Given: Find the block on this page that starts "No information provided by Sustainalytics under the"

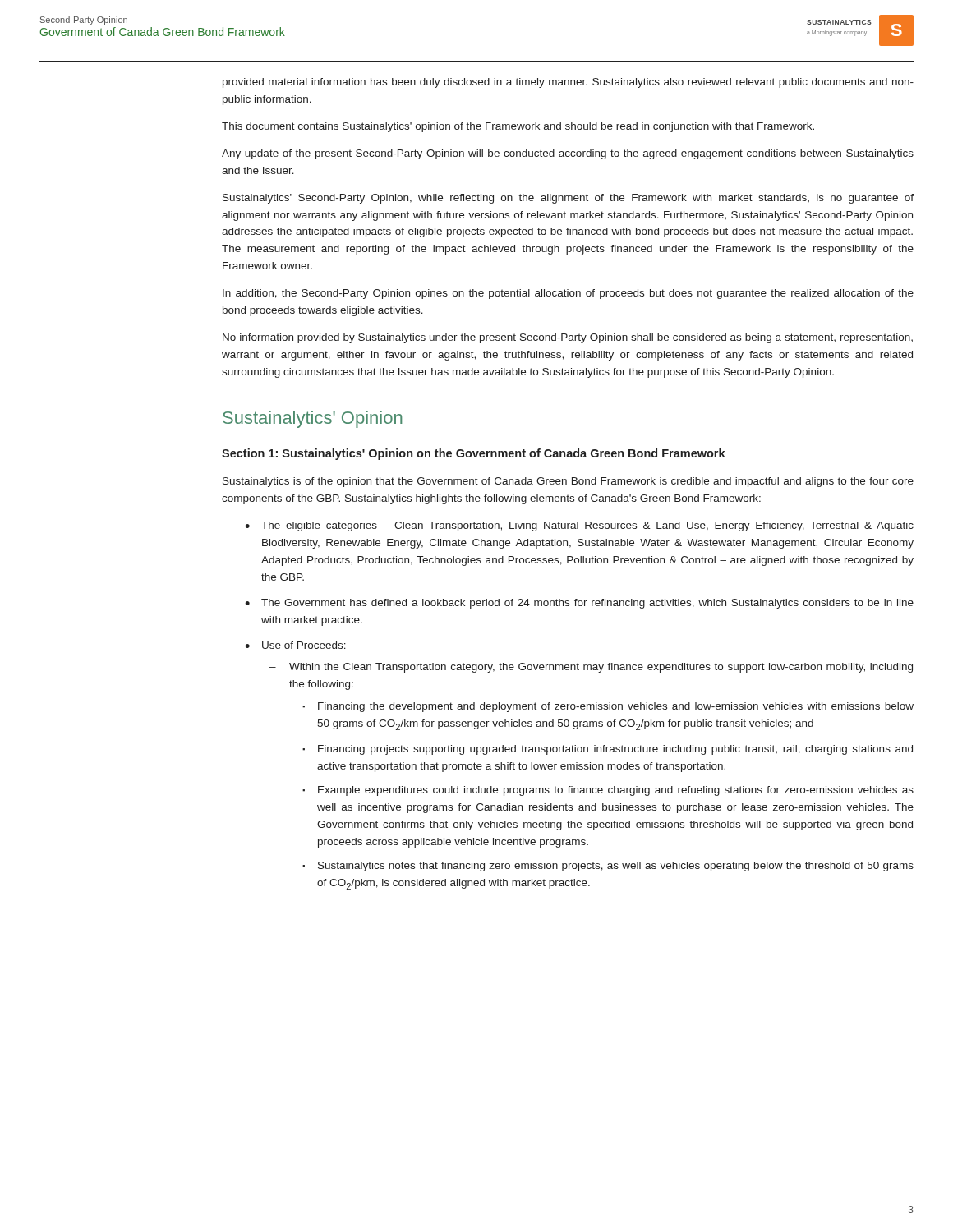Looking at the screenshot, I should (x=568, y=354).
